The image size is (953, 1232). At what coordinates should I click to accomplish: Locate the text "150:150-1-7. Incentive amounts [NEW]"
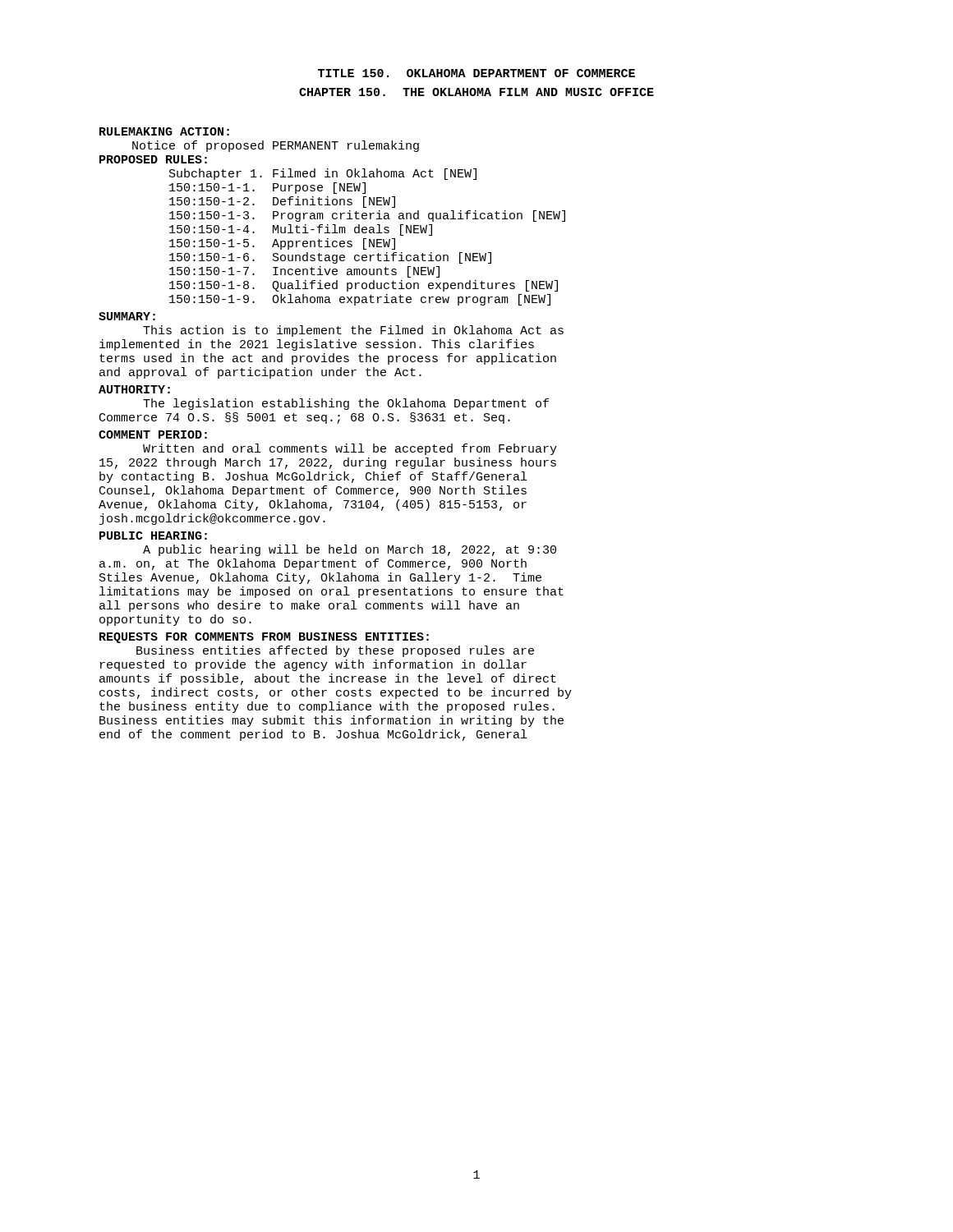[287, 272]
